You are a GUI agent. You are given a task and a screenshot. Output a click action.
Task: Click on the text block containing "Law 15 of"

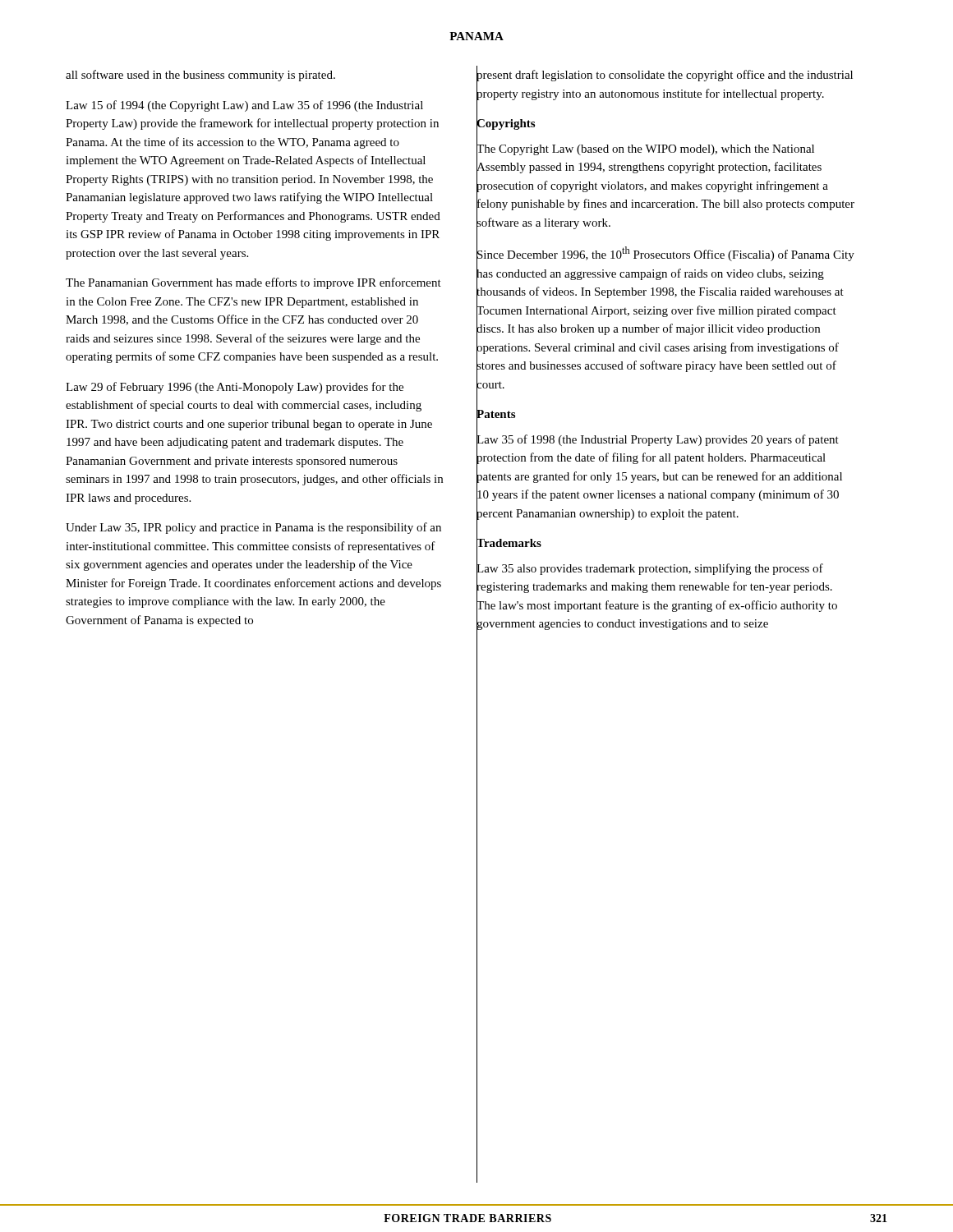pos(255,179)
